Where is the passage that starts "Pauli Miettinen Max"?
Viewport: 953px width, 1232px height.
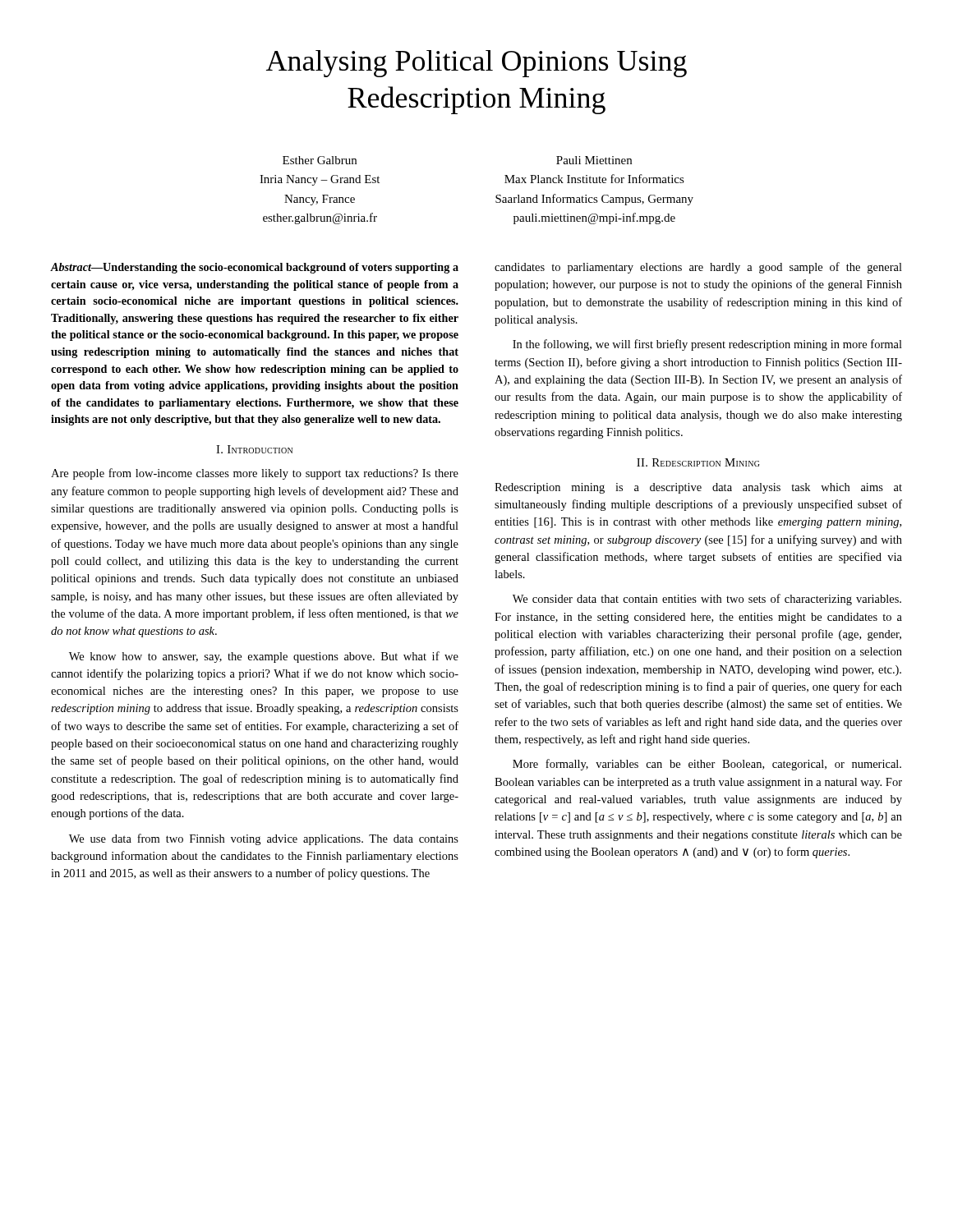pos(594,189)
